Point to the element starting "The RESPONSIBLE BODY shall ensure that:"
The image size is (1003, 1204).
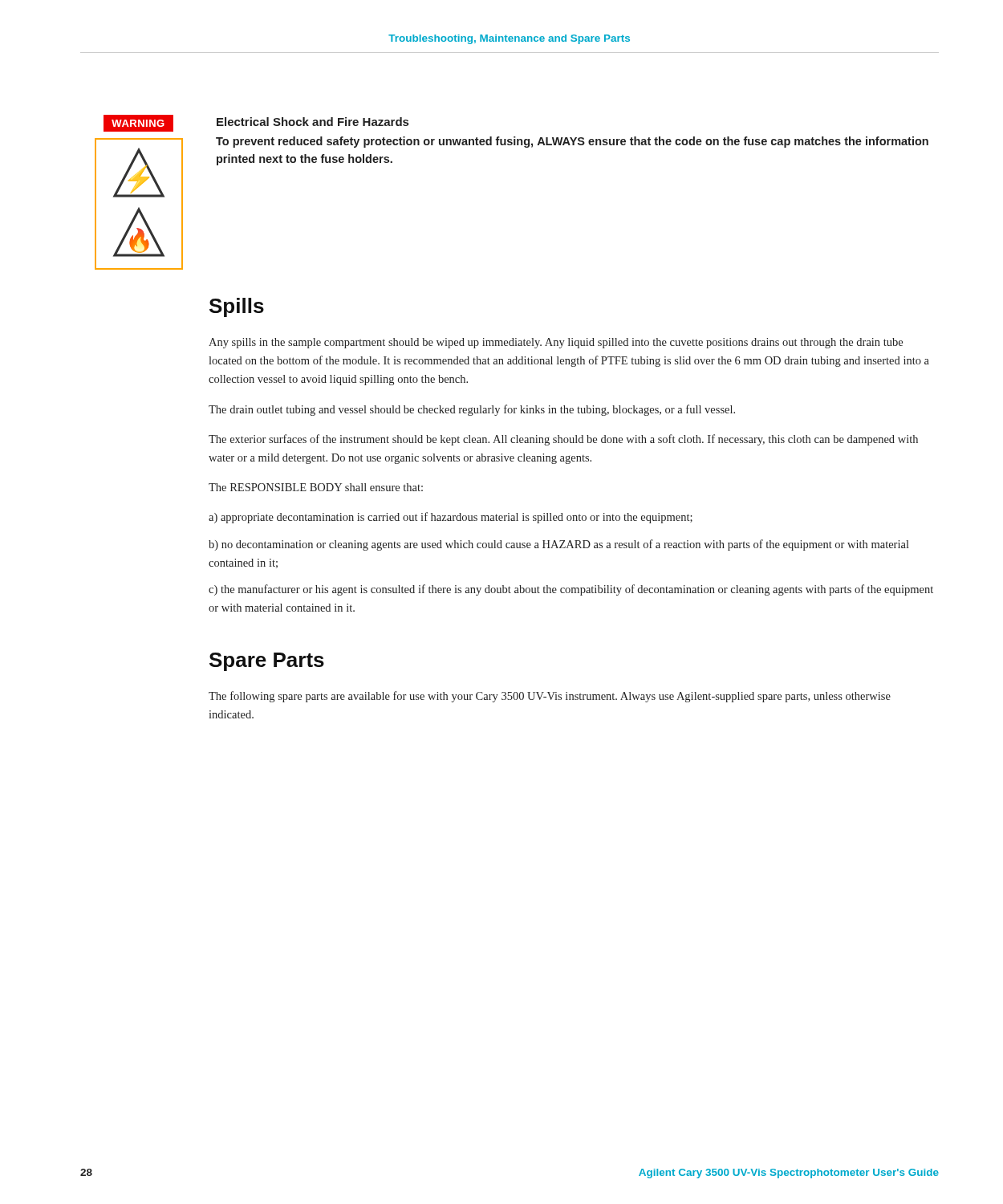[x=316, y=487]
